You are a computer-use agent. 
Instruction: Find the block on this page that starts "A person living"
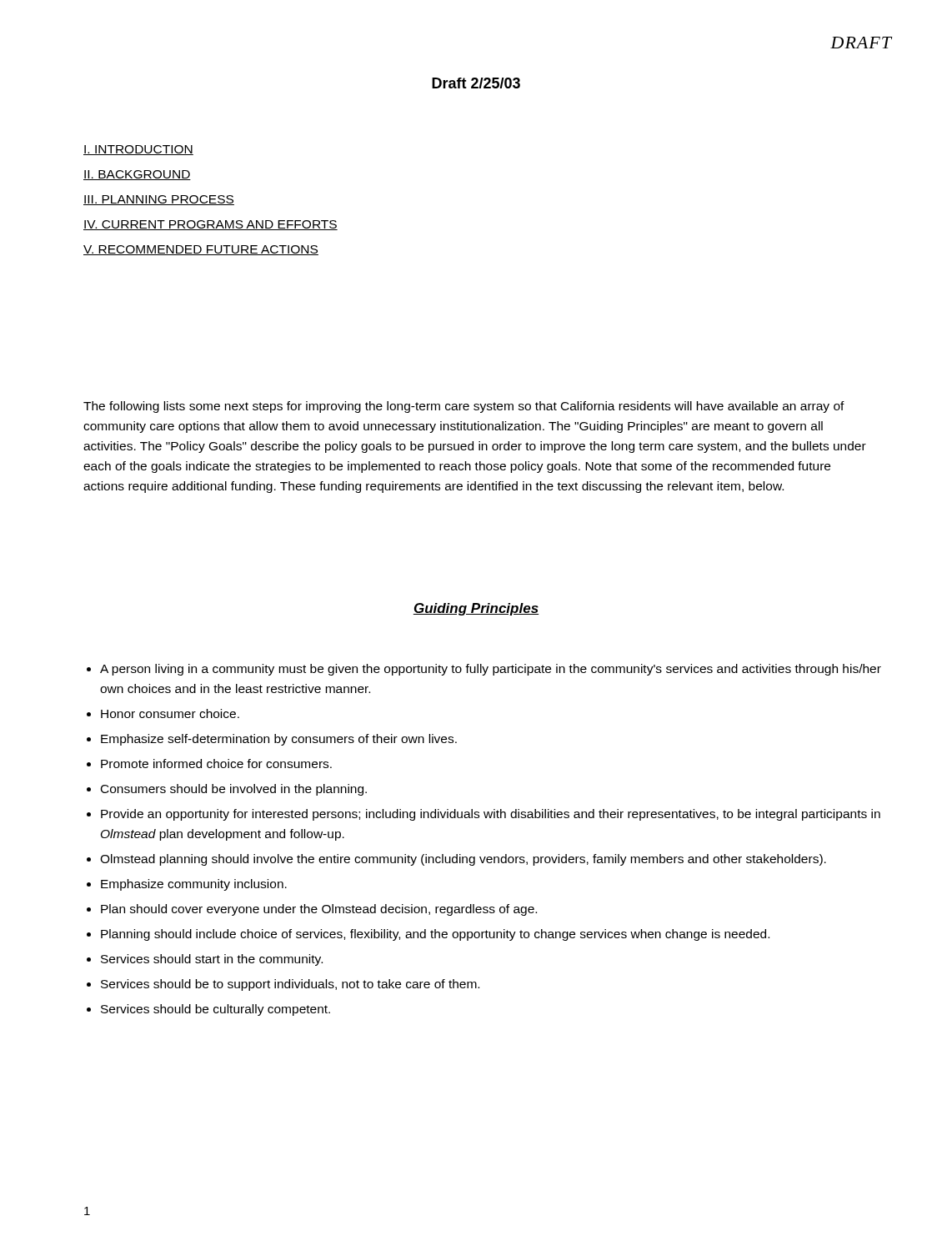(x=491, y=678)
